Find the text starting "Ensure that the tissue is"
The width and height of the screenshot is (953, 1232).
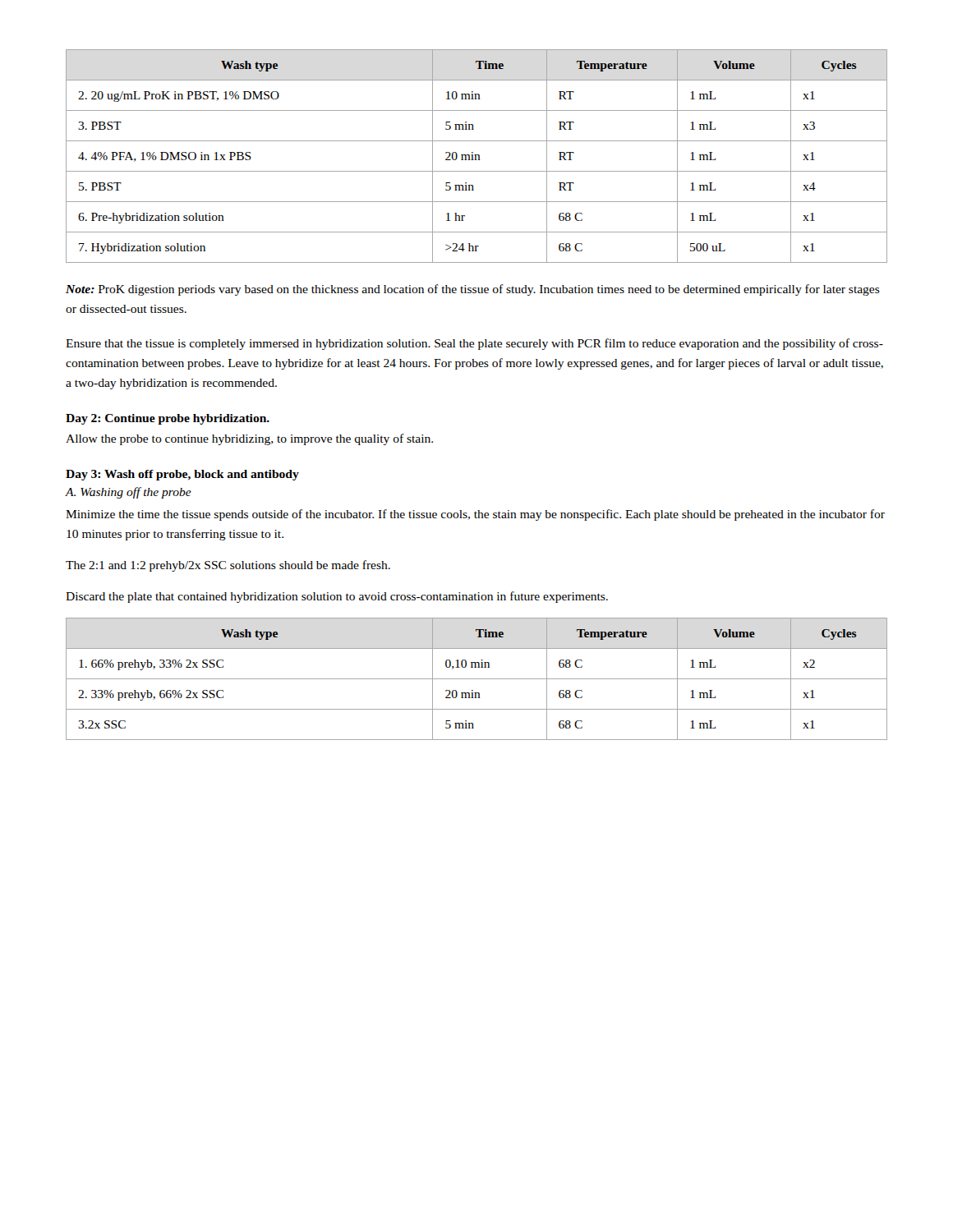(x=475, y=363)
